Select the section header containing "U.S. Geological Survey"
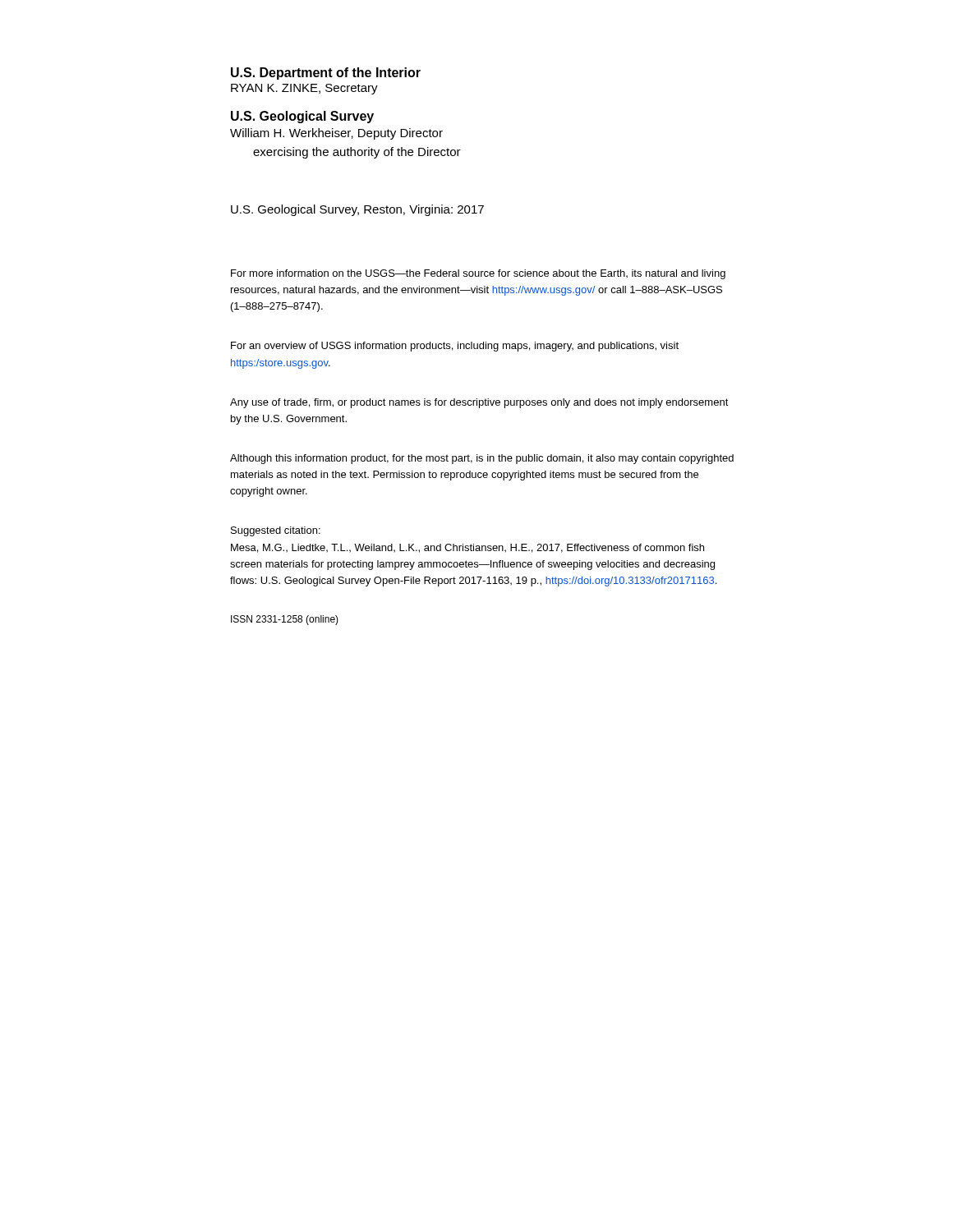Viewport: 953px width, 1232px height. 302,116
